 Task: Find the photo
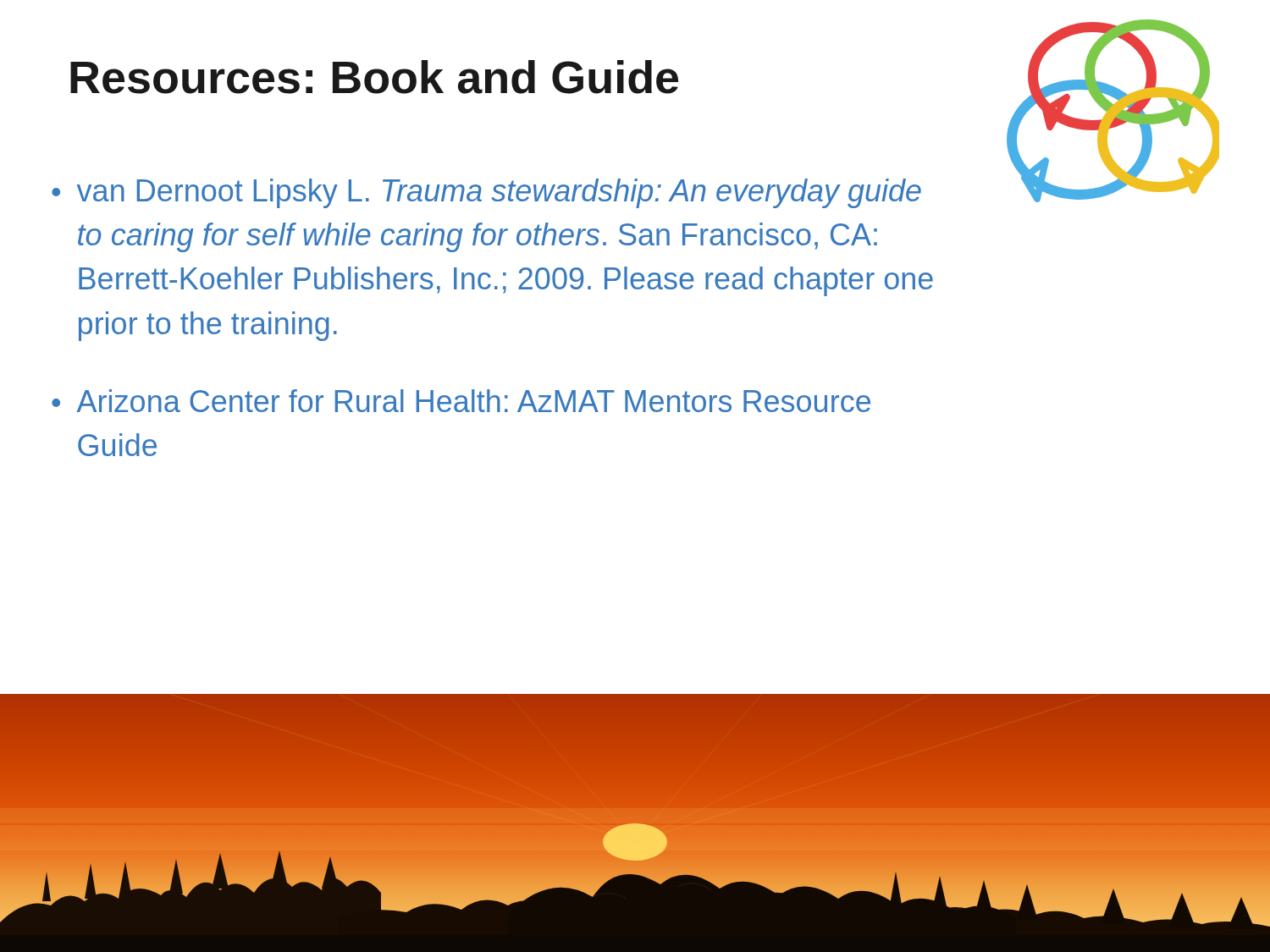click(x=635, y=823)
